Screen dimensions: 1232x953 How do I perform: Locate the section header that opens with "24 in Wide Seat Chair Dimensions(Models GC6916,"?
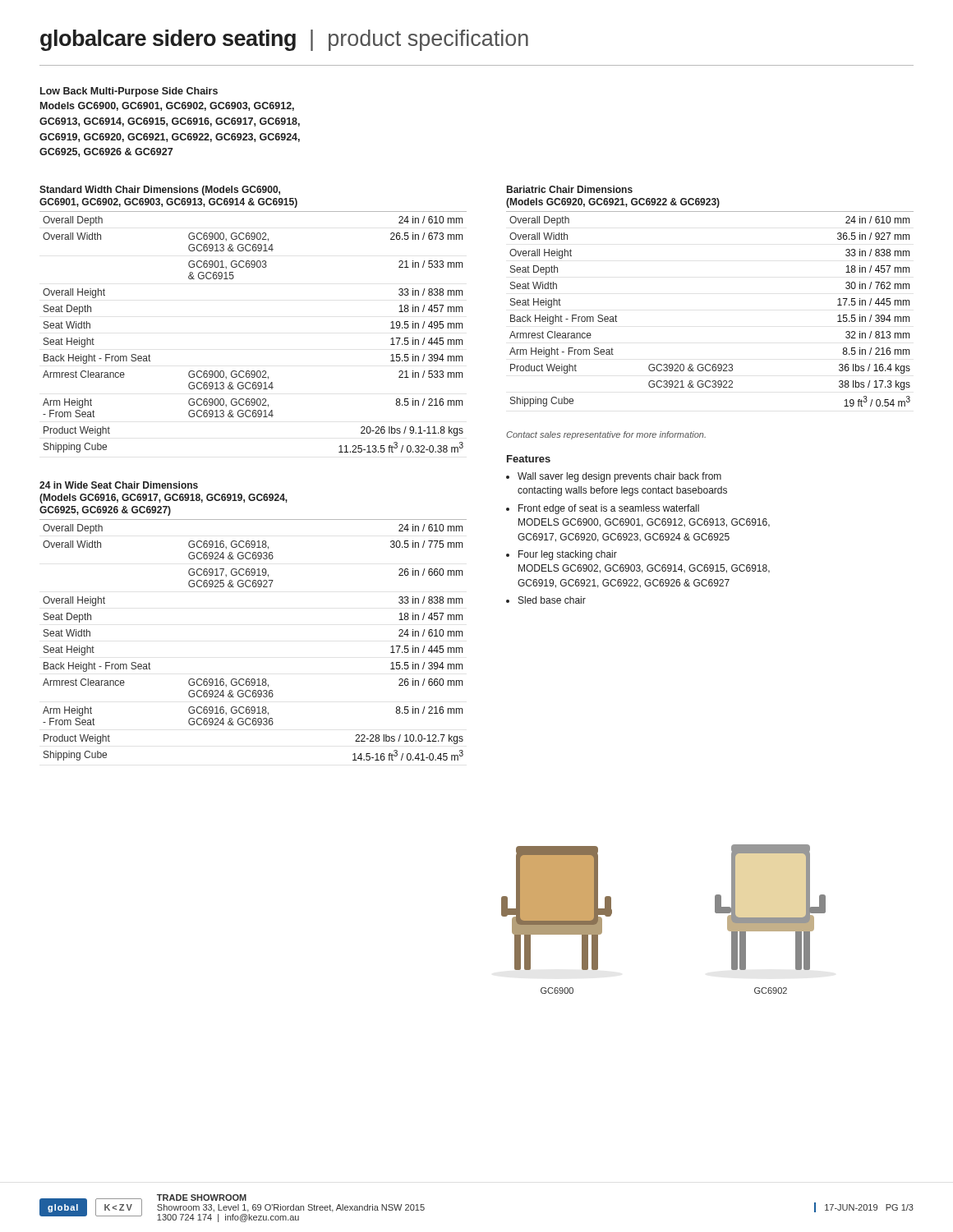pyautogui.click(x=164, y=498)
